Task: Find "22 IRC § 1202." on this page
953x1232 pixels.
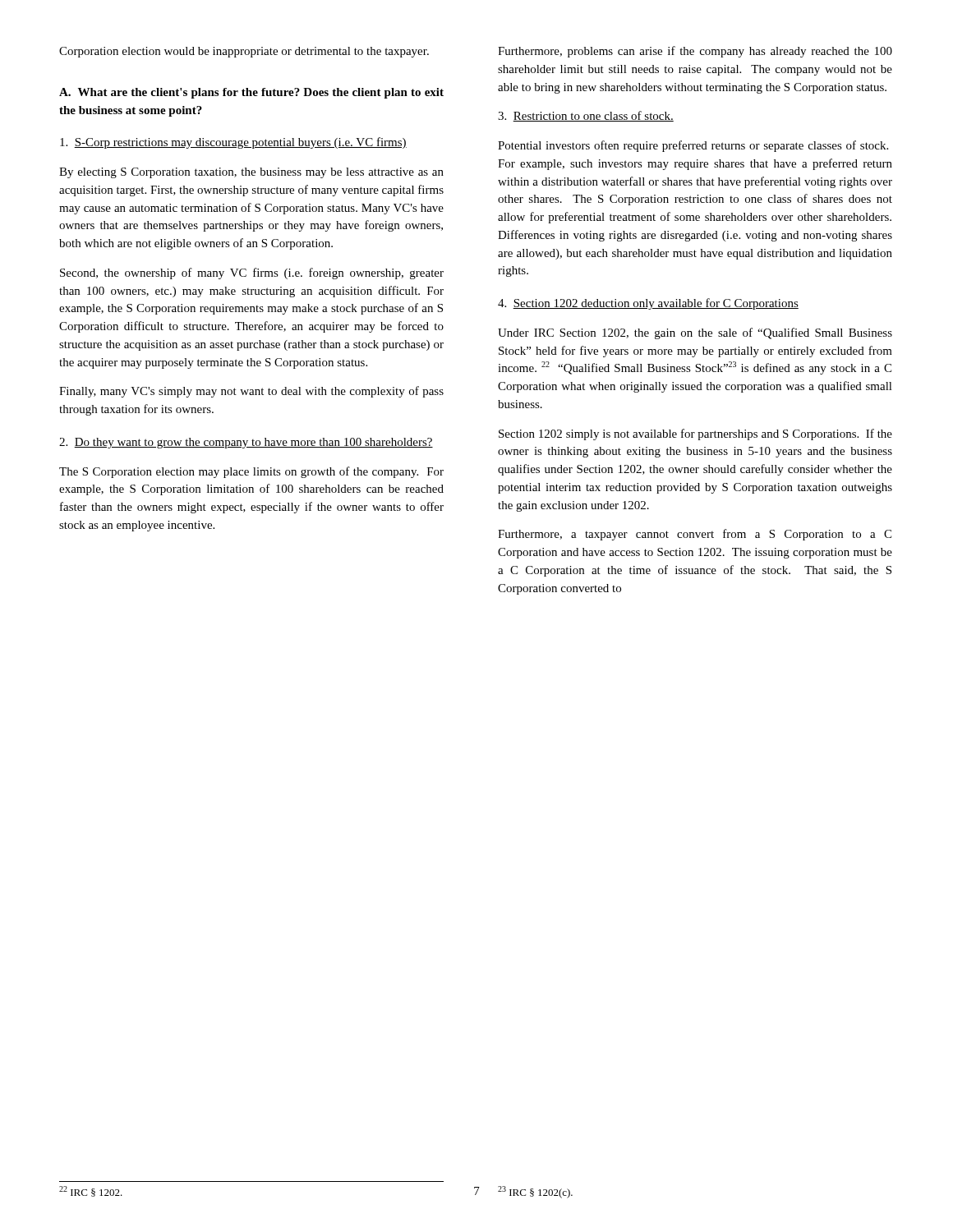Action: (91, 1191)
